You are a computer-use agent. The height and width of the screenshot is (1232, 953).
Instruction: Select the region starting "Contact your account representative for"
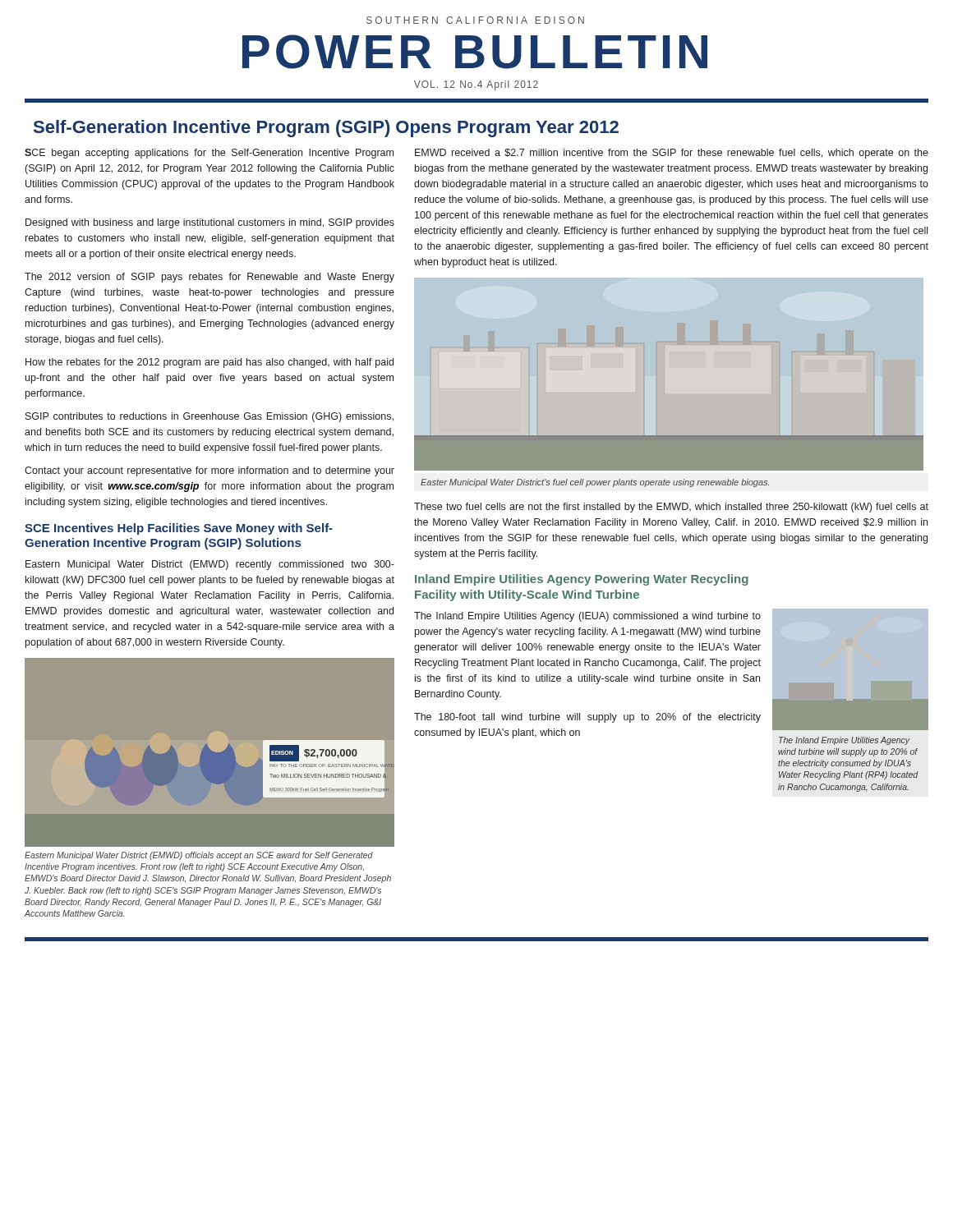(x=210, y=486)
